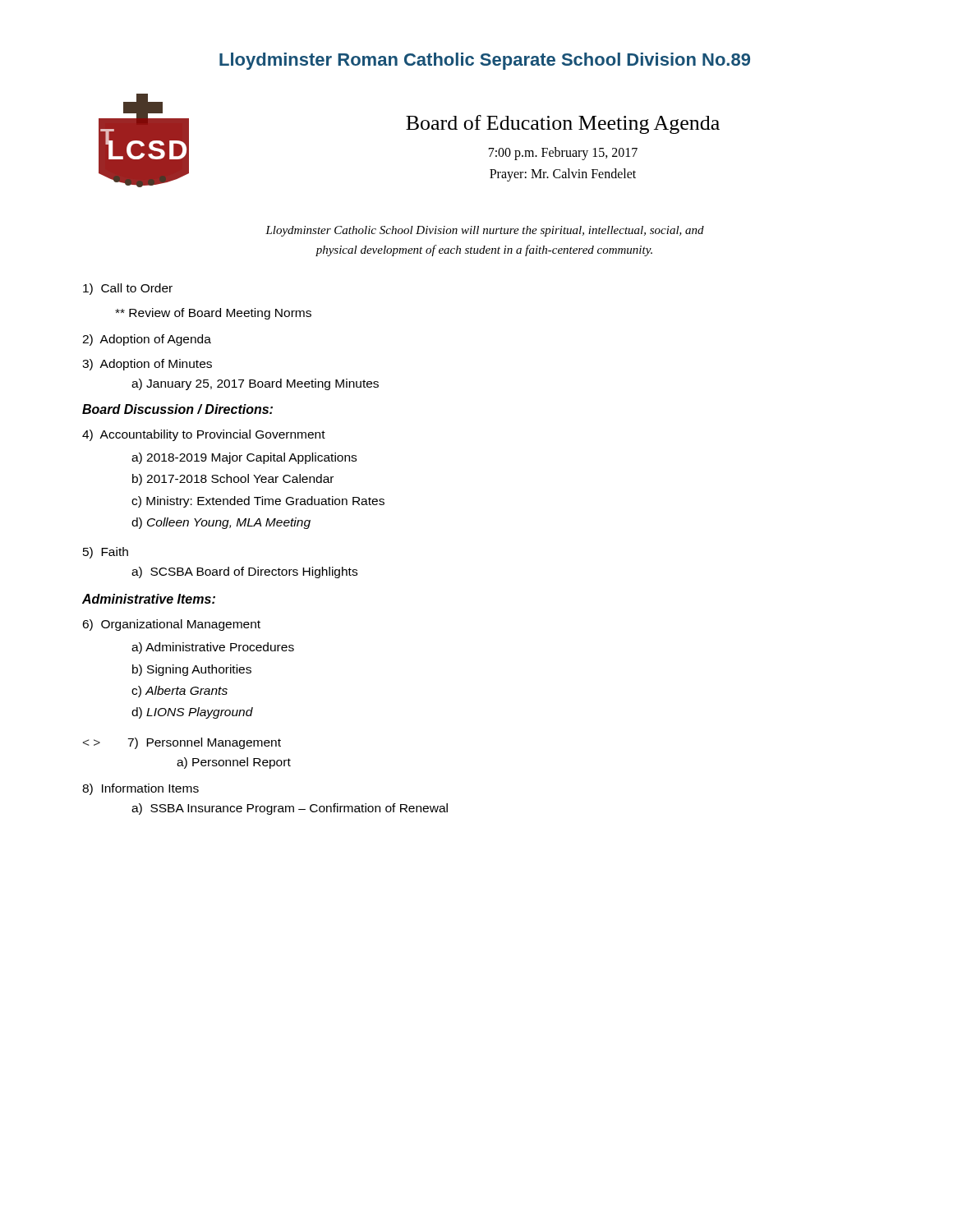
Task: Find the passage starting "** Review of Board"
Action: pos(213,312)
